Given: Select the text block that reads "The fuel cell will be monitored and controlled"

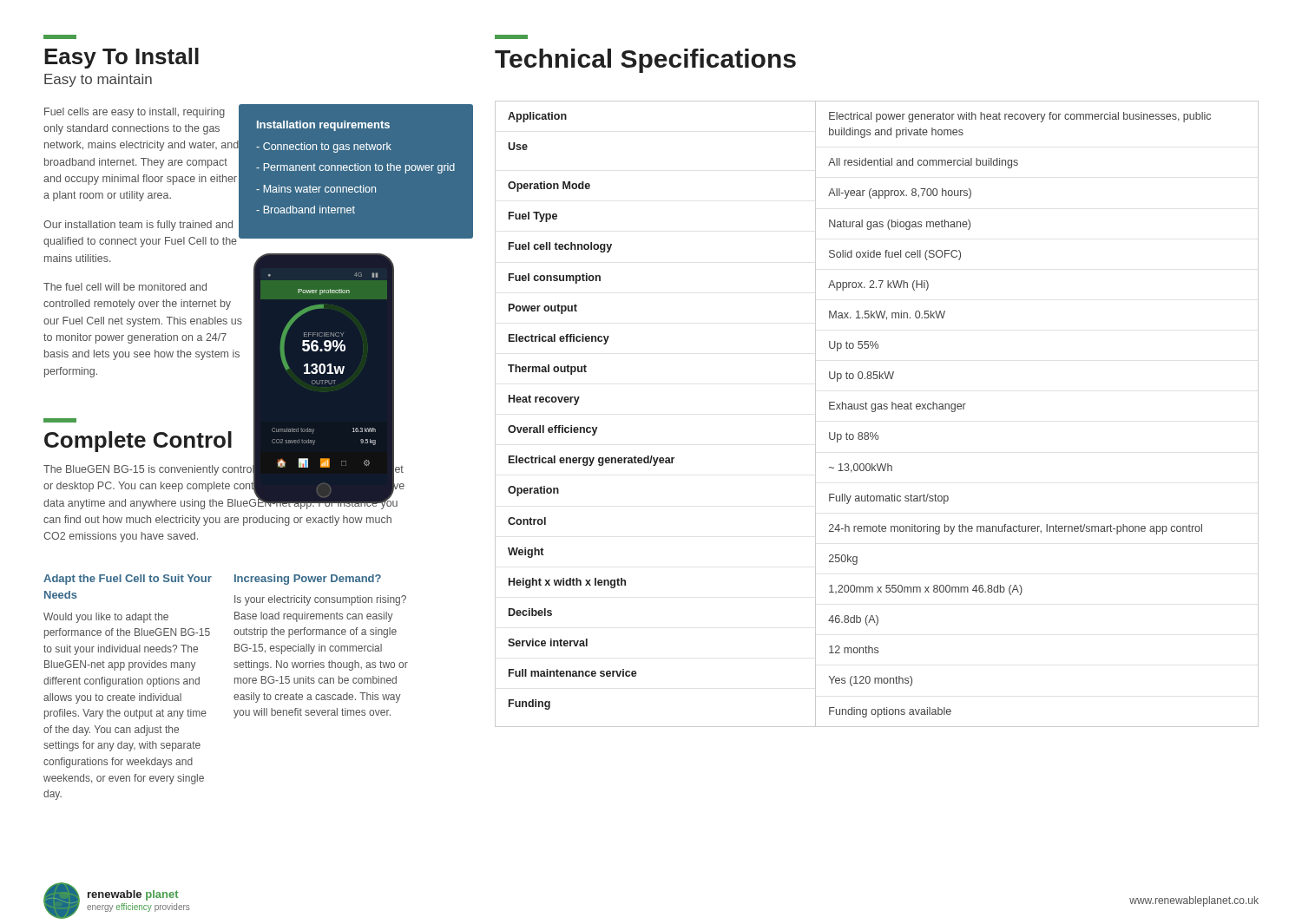Looking at the screenshot, I should [143, 329].
